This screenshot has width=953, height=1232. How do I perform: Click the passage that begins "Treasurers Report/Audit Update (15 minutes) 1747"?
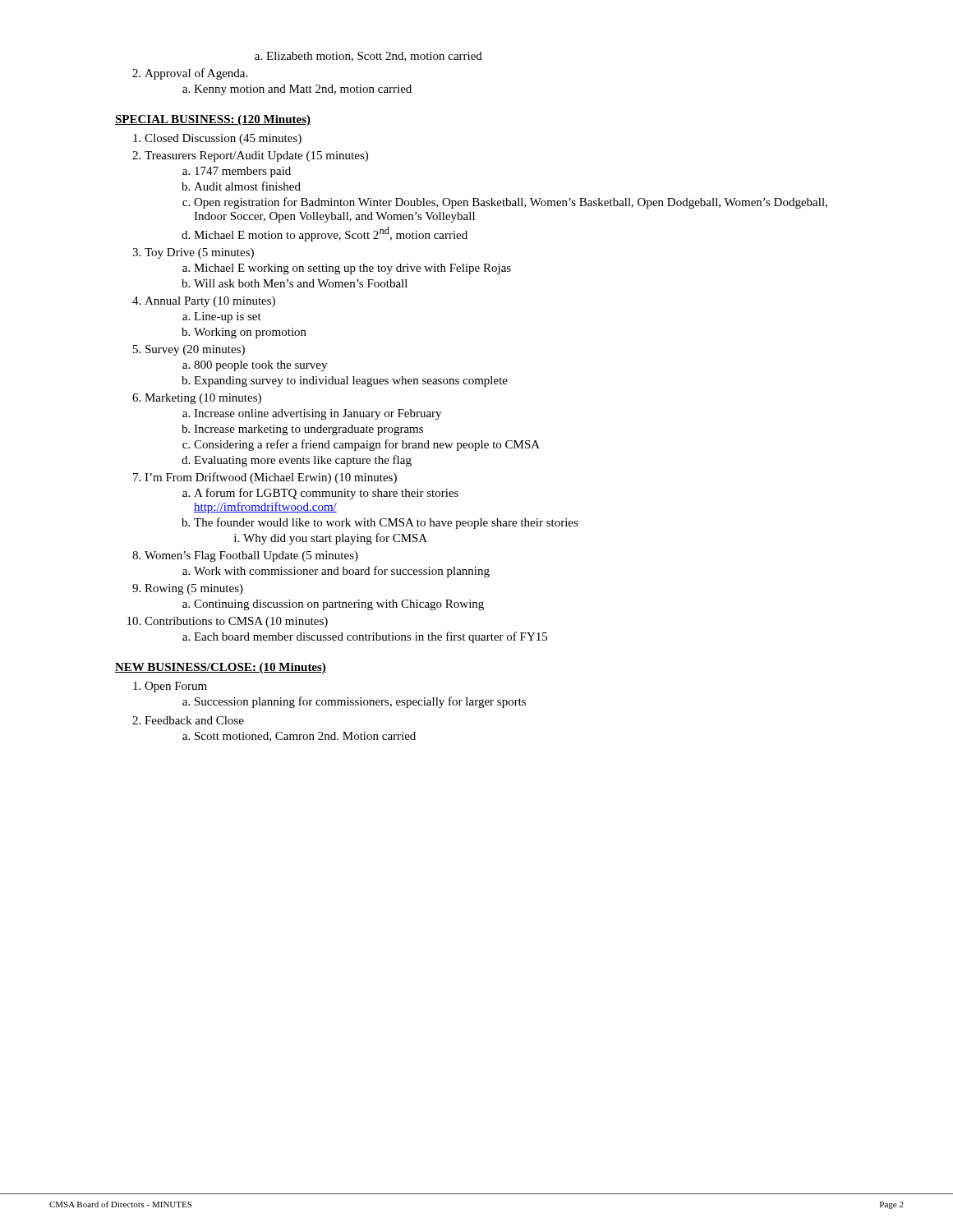(476, 196)
